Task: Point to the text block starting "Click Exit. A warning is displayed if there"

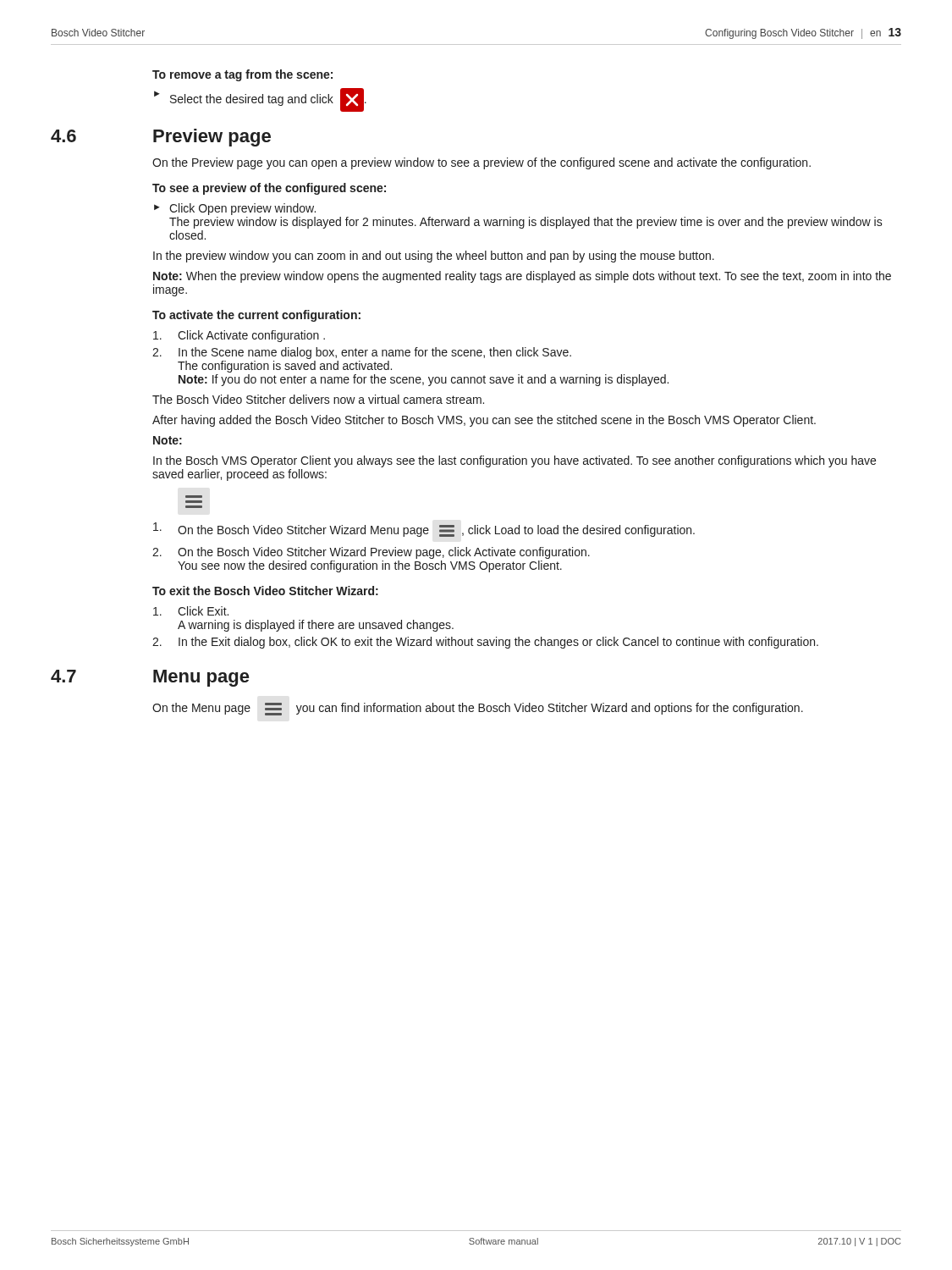Action: coord(191,611)
